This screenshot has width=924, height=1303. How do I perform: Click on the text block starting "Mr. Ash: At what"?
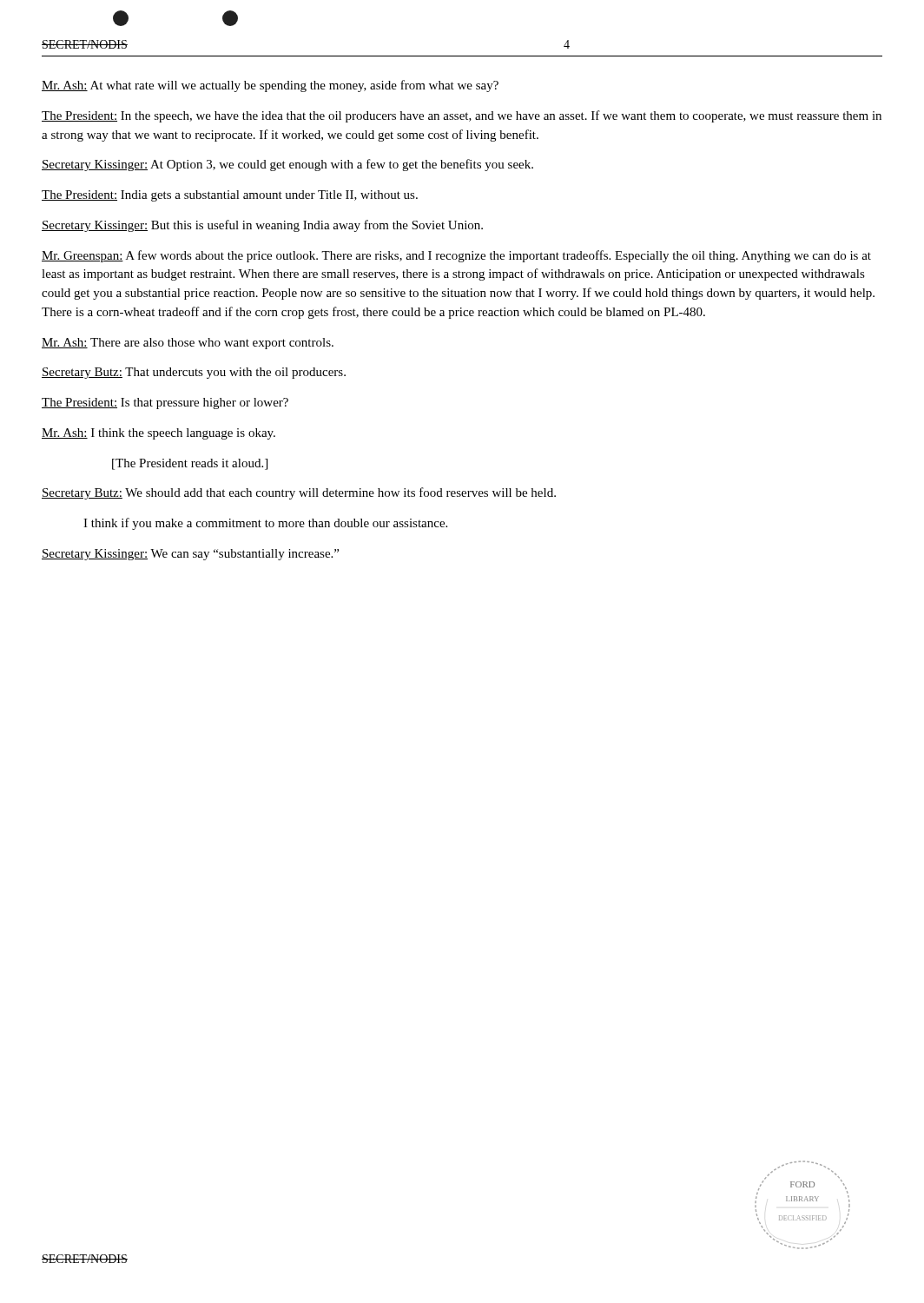pyautogui.click(x=270, y=85)
